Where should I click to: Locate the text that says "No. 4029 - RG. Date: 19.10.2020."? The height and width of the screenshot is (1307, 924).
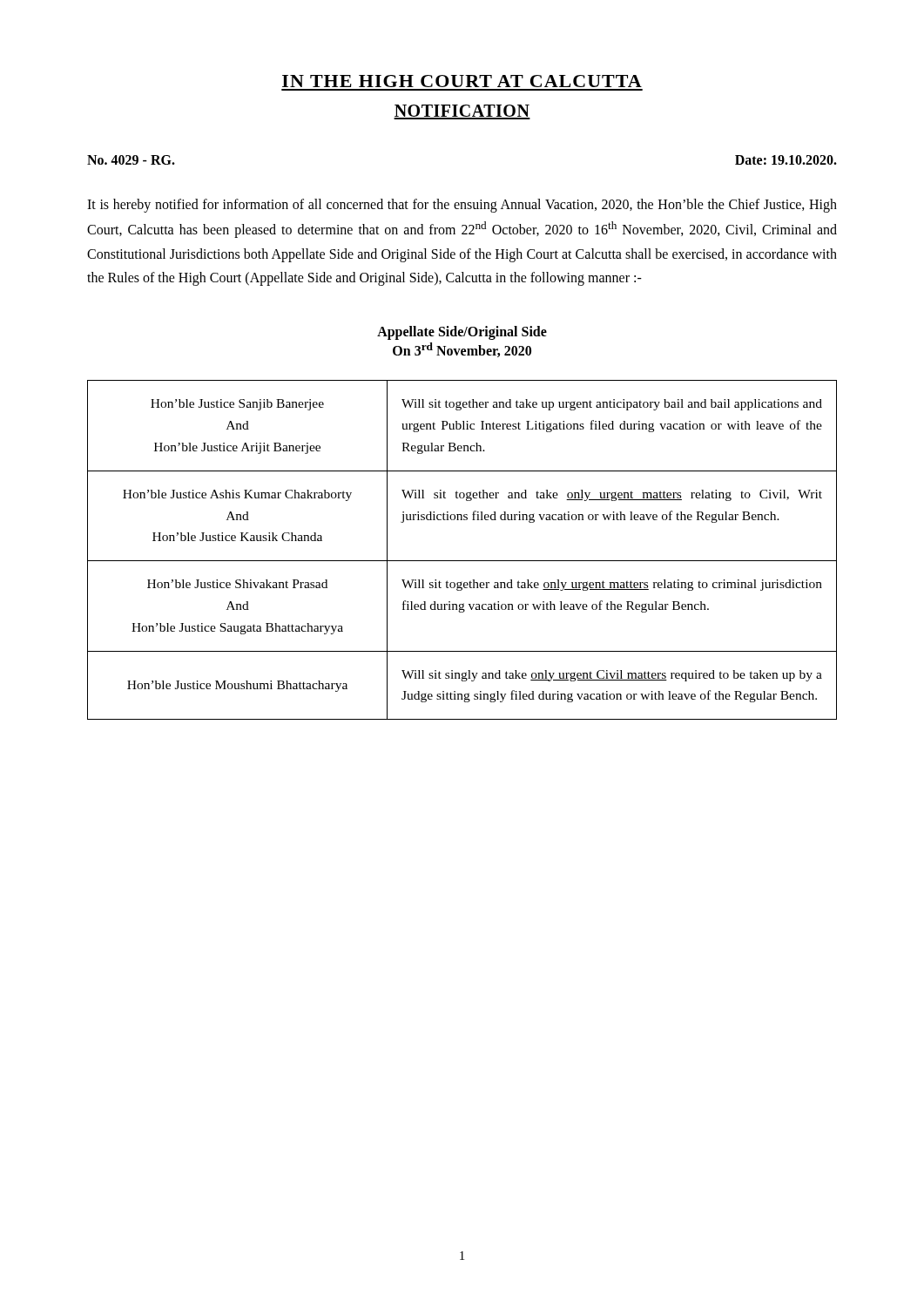tap(128, 160)
